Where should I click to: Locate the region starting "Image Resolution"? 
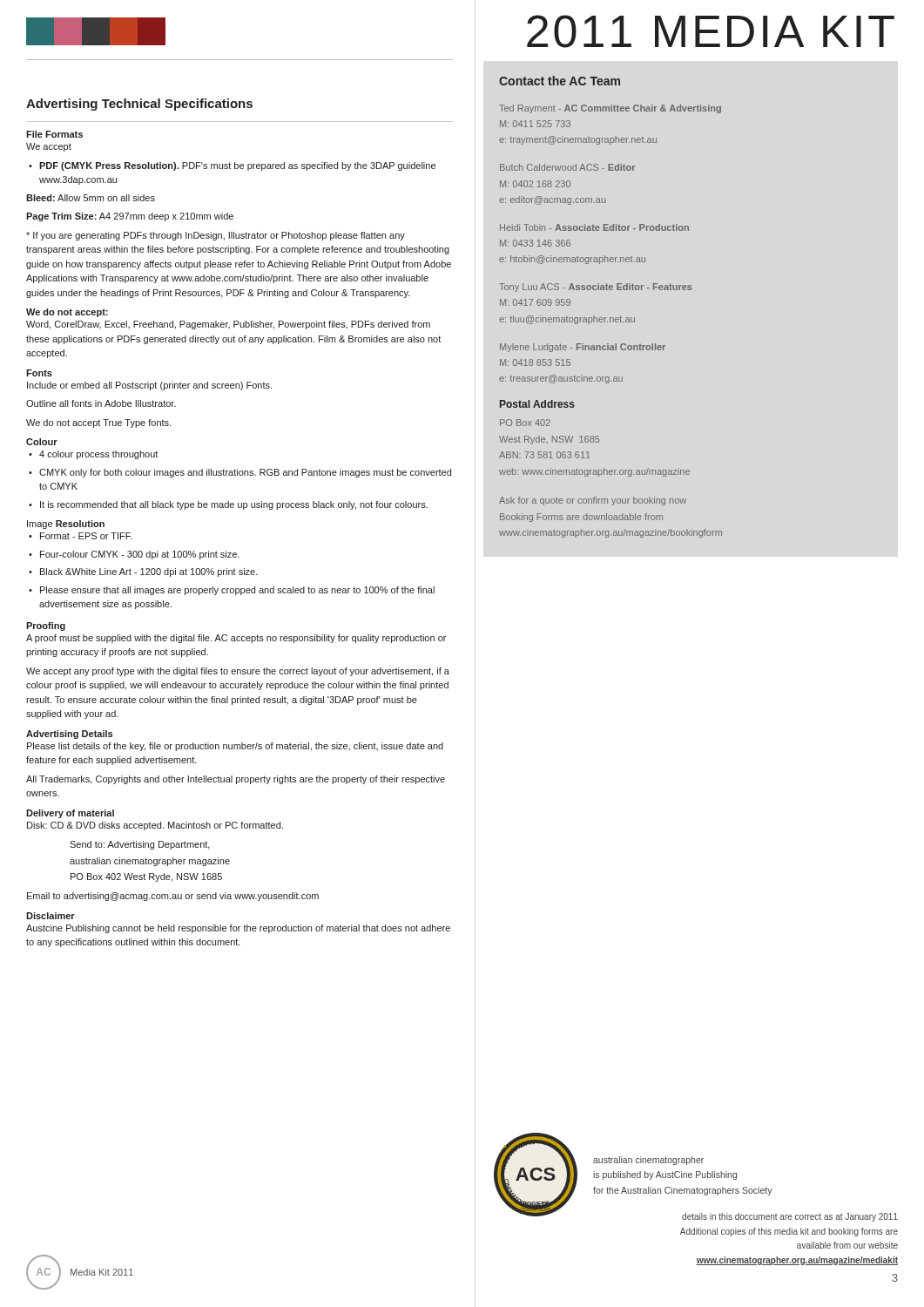click(x=66, y=524)
